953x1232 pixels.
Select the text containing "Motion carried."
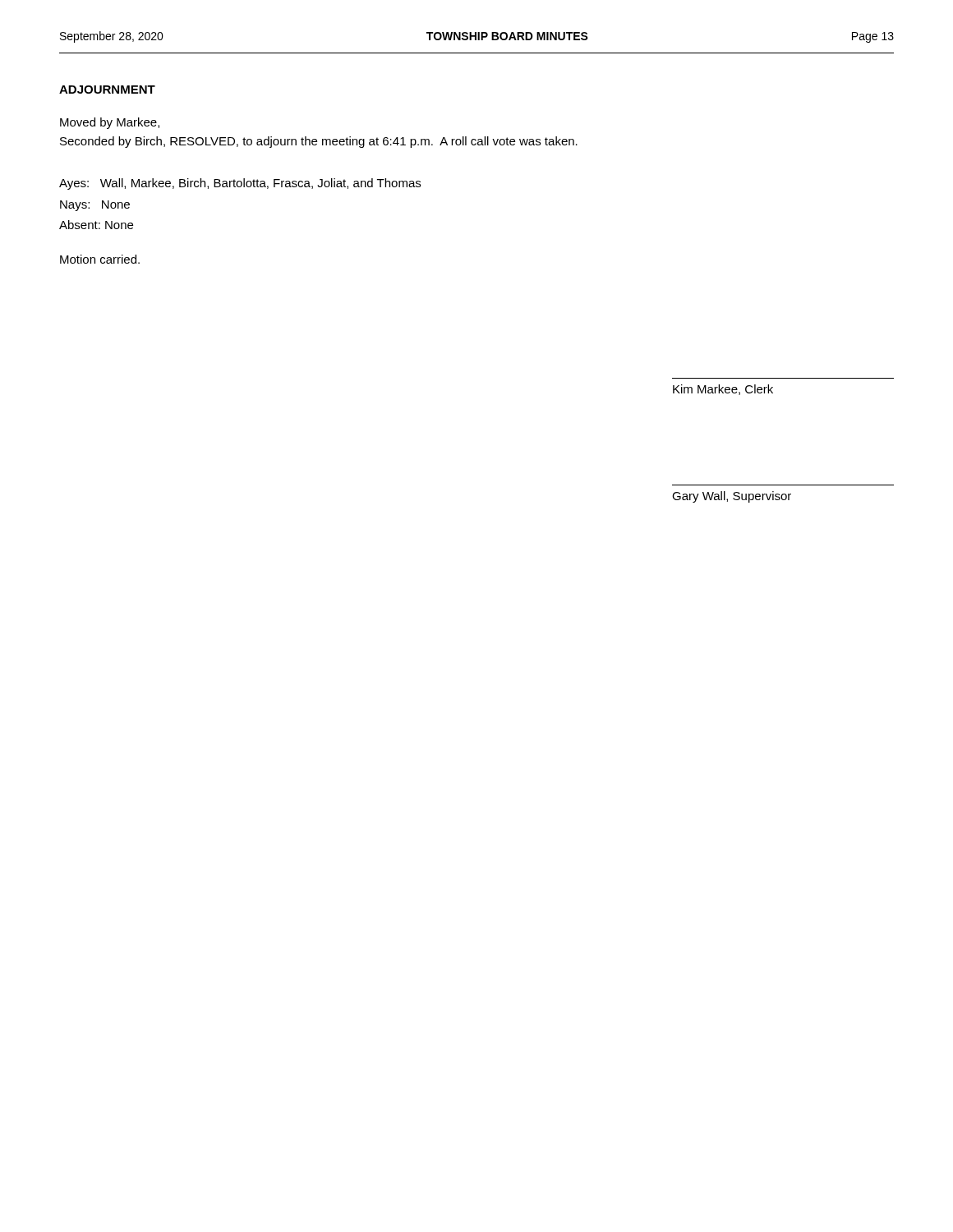pyautogui.click(x=100, y=259)
